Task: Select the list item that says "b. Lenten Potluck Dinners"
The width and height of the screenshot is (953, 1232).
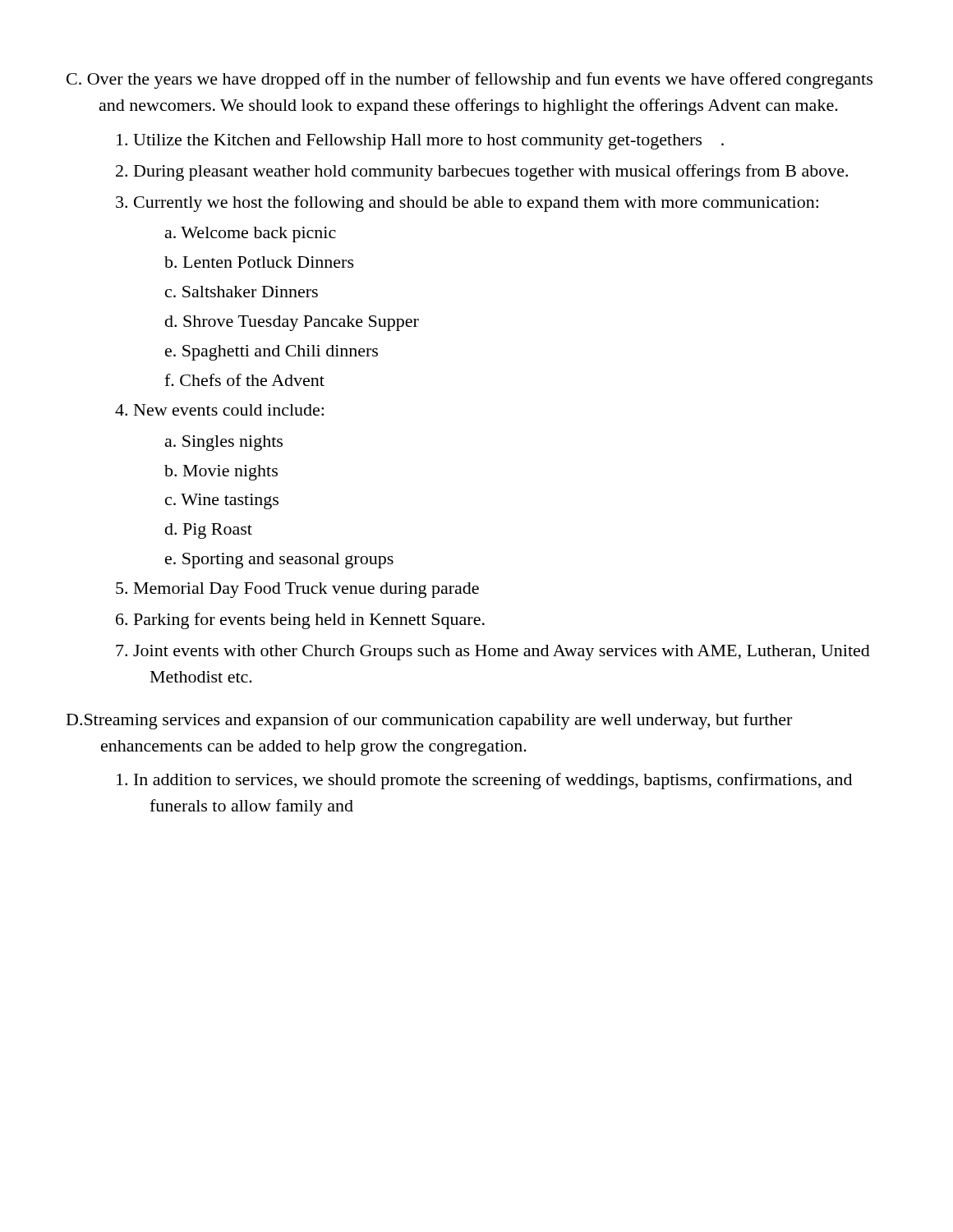Action: 259,262
